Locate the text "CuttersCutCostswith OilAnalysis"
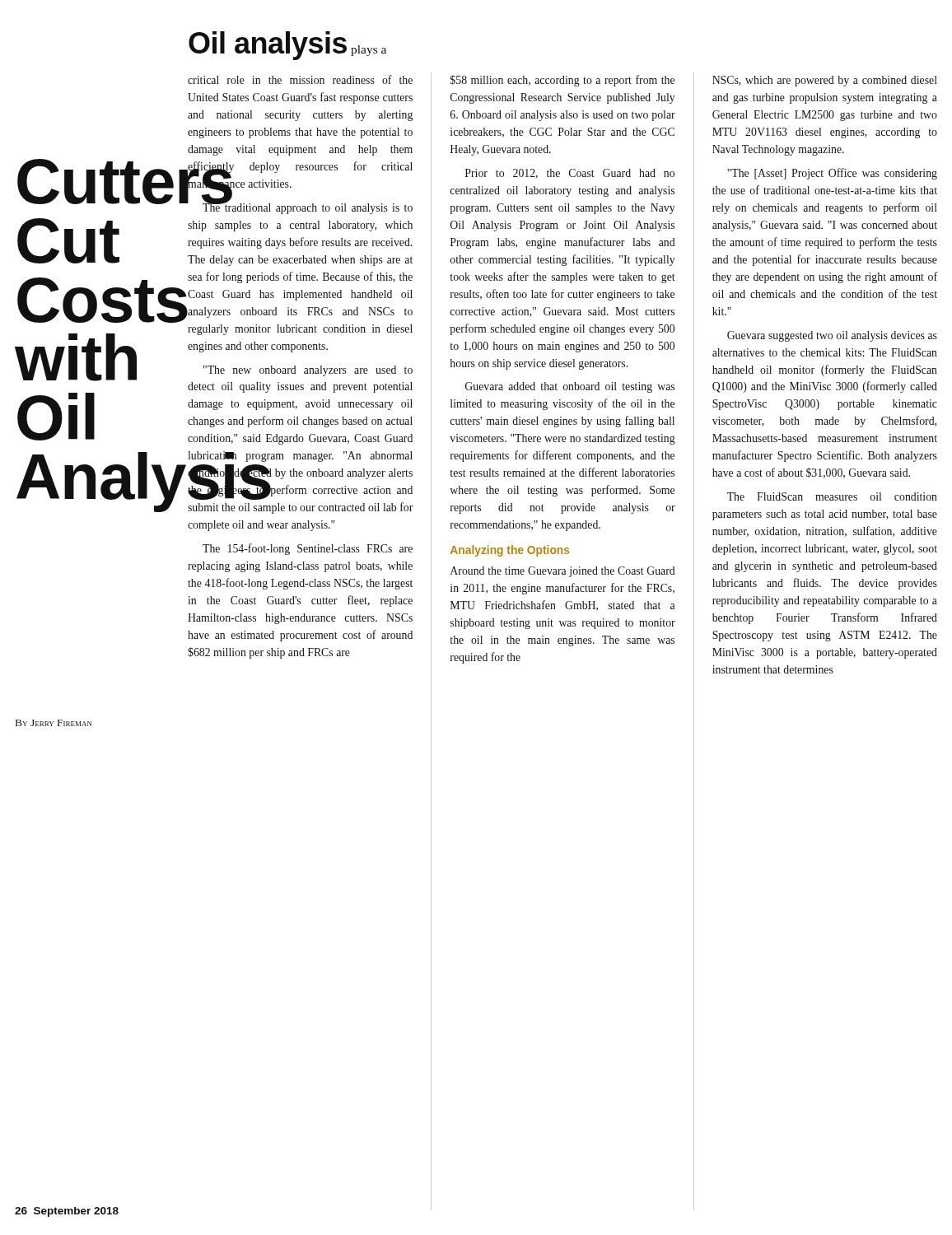 click(95, 329)
